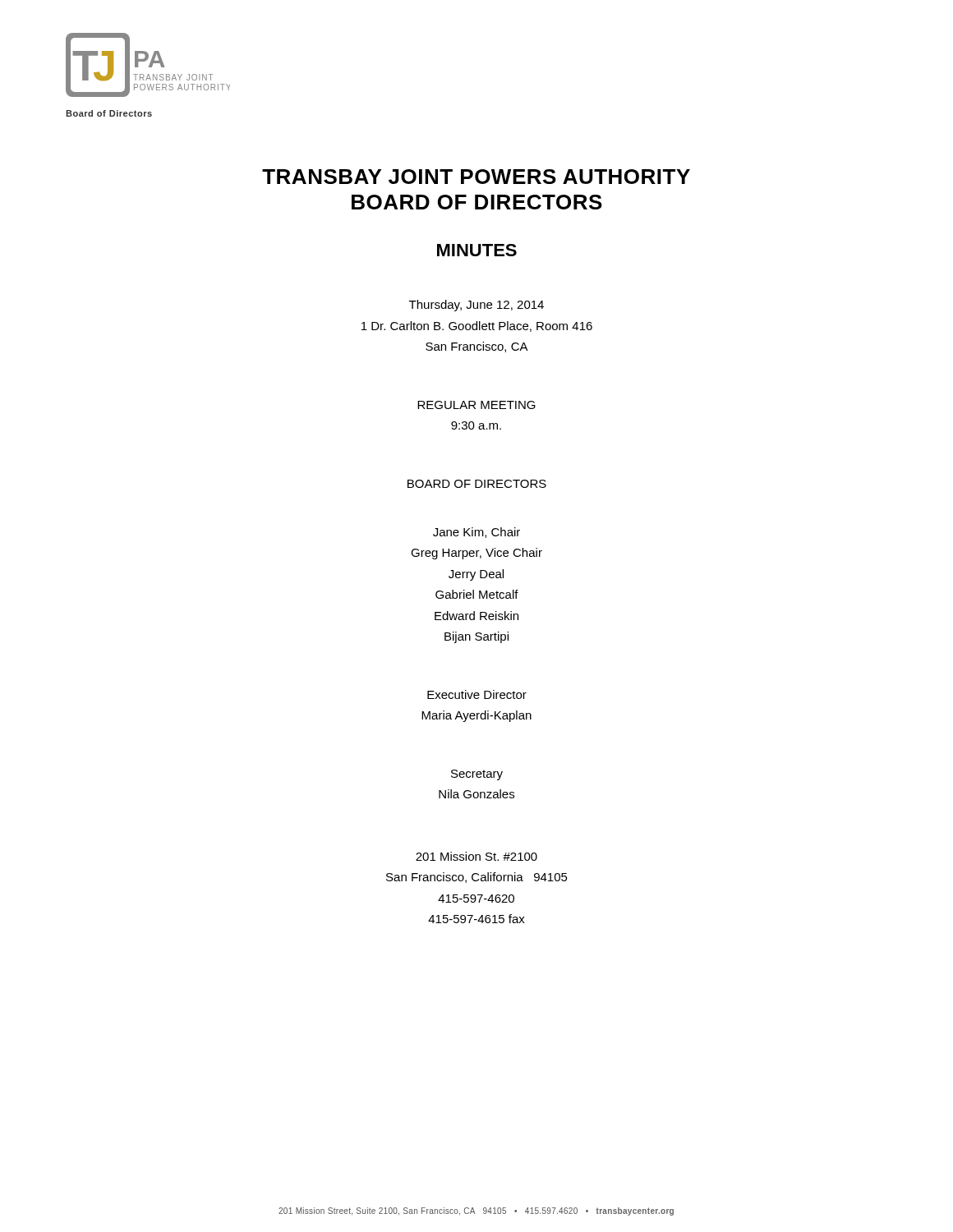The height and width of the screenshot is (1232, 953).
Task: Find the text block starting "BOARD OF DIRECTORS Jane Kim, Chair Greg"
Action: [x=476, y=558]
